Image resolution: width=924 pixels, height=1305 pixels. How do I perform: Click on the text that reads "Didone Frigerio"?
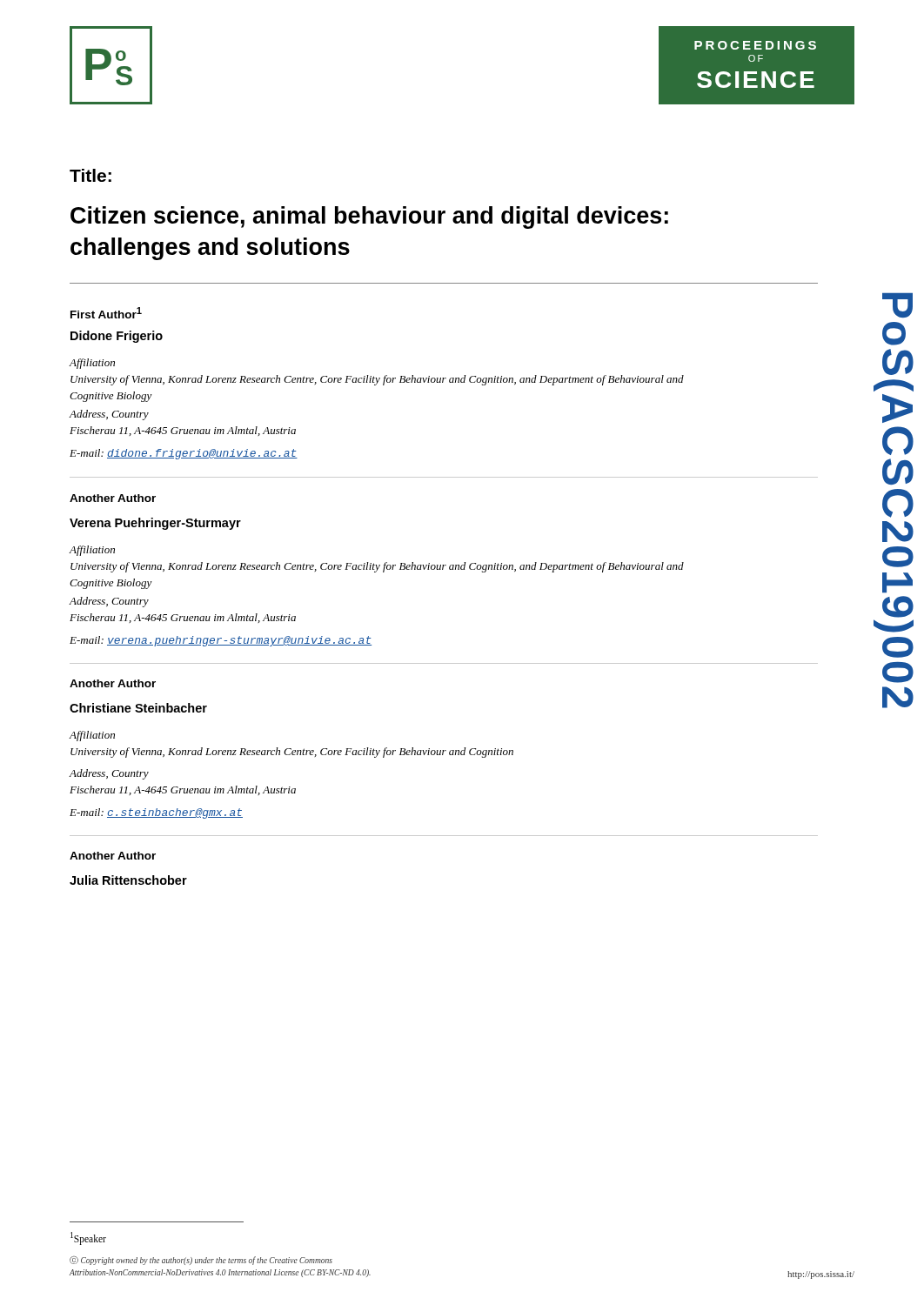tap(116, 336)
